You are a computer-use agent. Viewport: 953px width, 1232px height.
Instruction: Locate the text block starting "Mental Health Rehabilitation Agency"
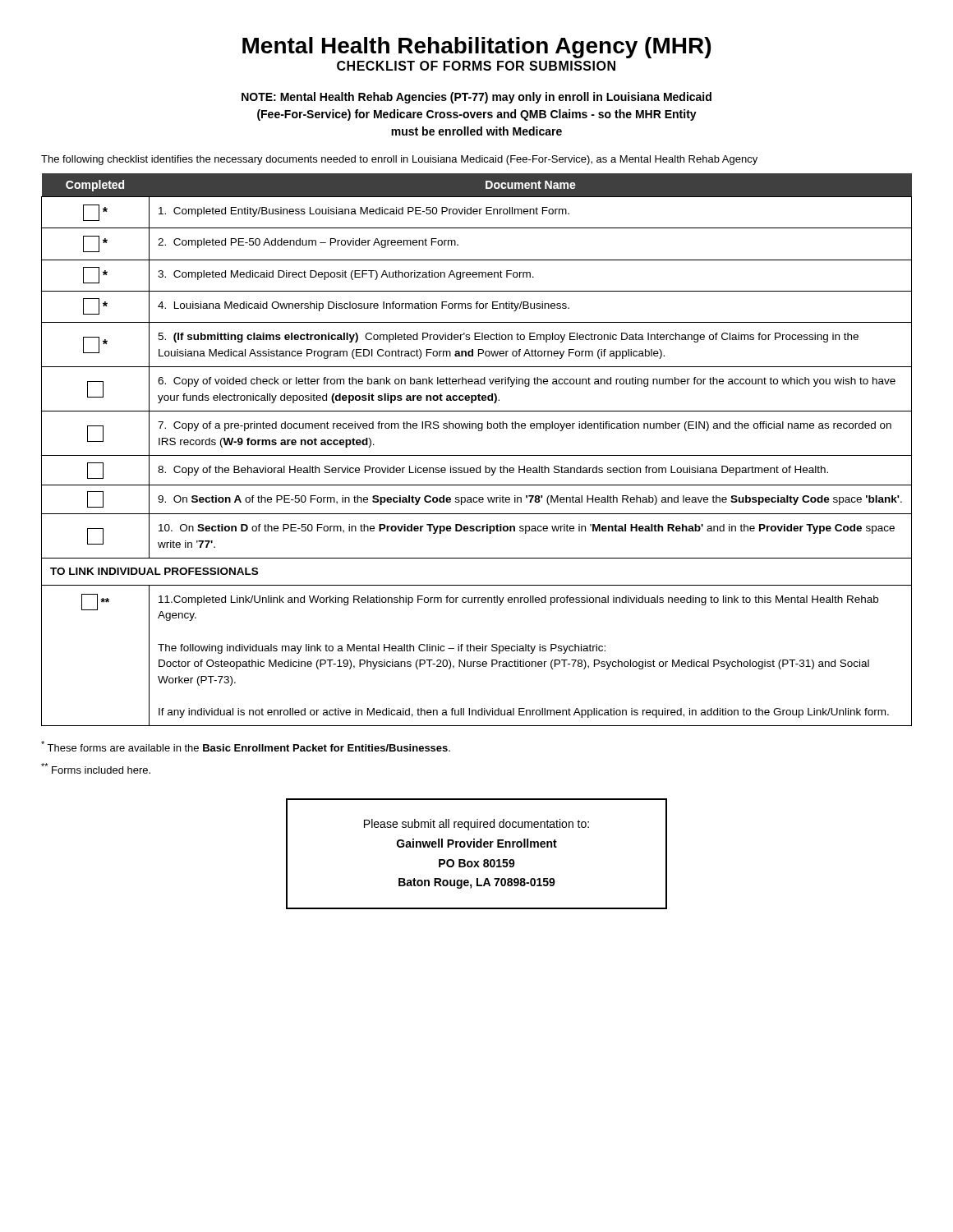tap(476, 53)
